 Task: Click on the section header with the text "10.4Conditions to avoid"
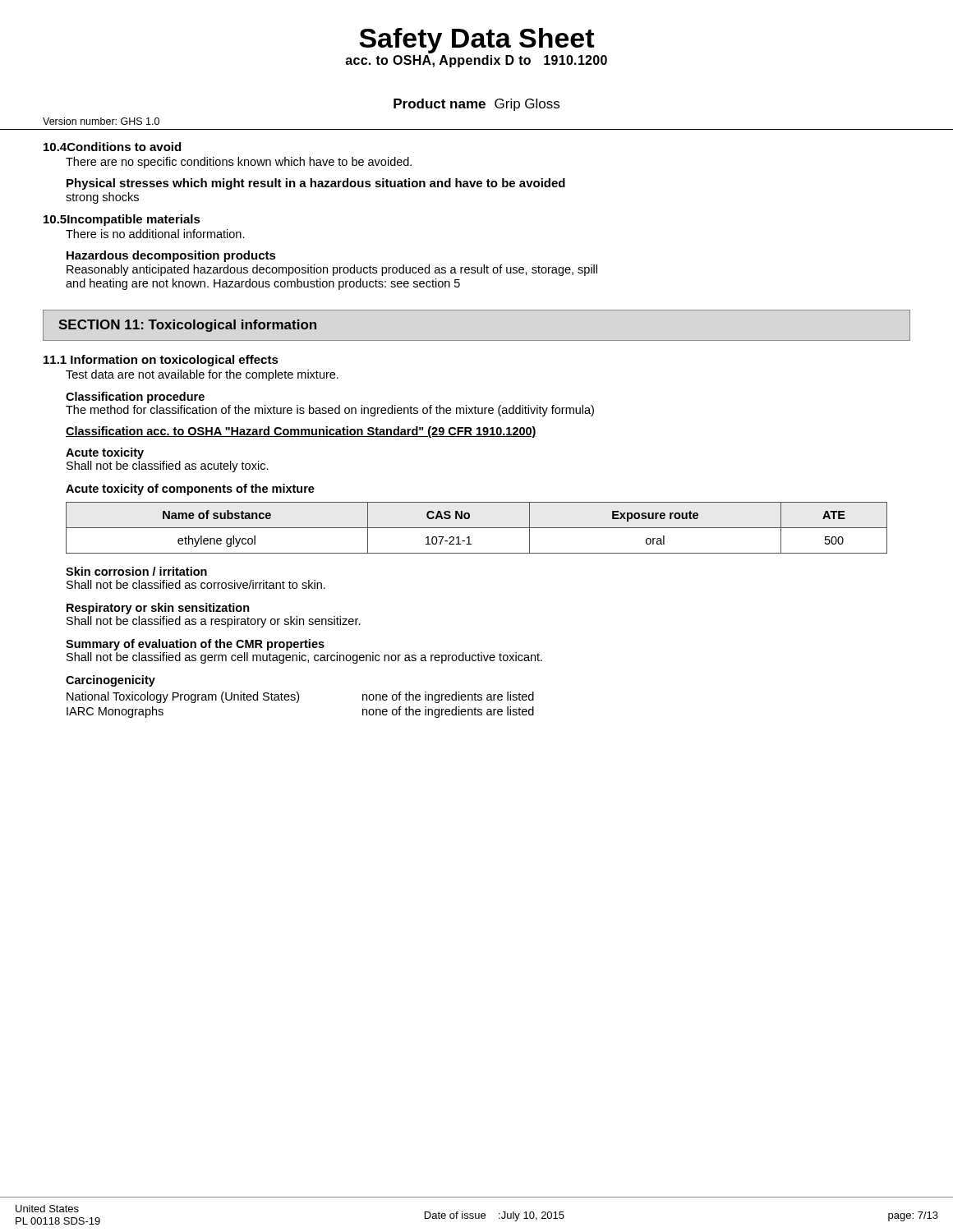click(112, 147)
